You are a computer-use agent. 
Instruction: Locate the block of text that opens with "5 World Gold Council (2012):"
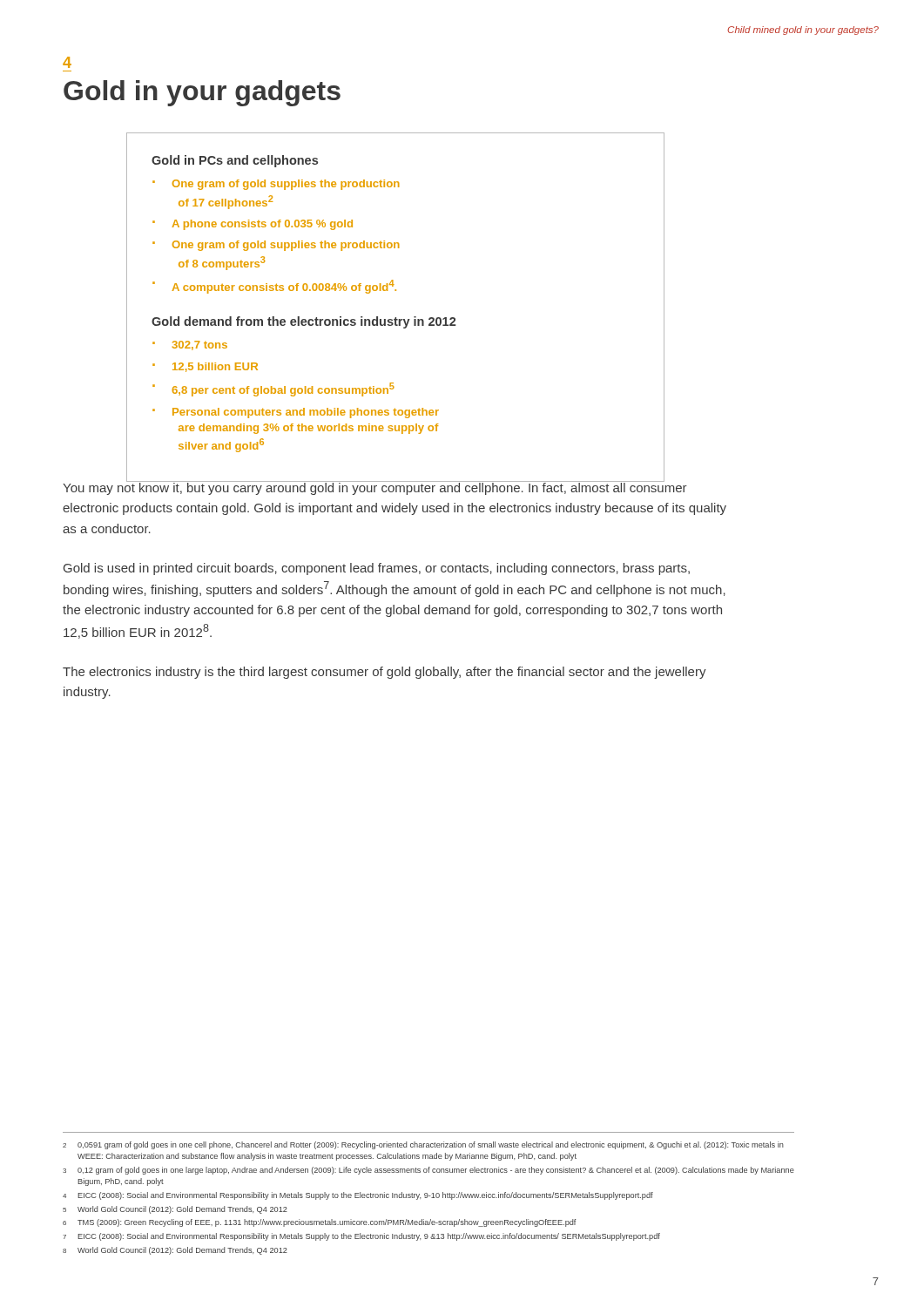tap(175, 1209)
